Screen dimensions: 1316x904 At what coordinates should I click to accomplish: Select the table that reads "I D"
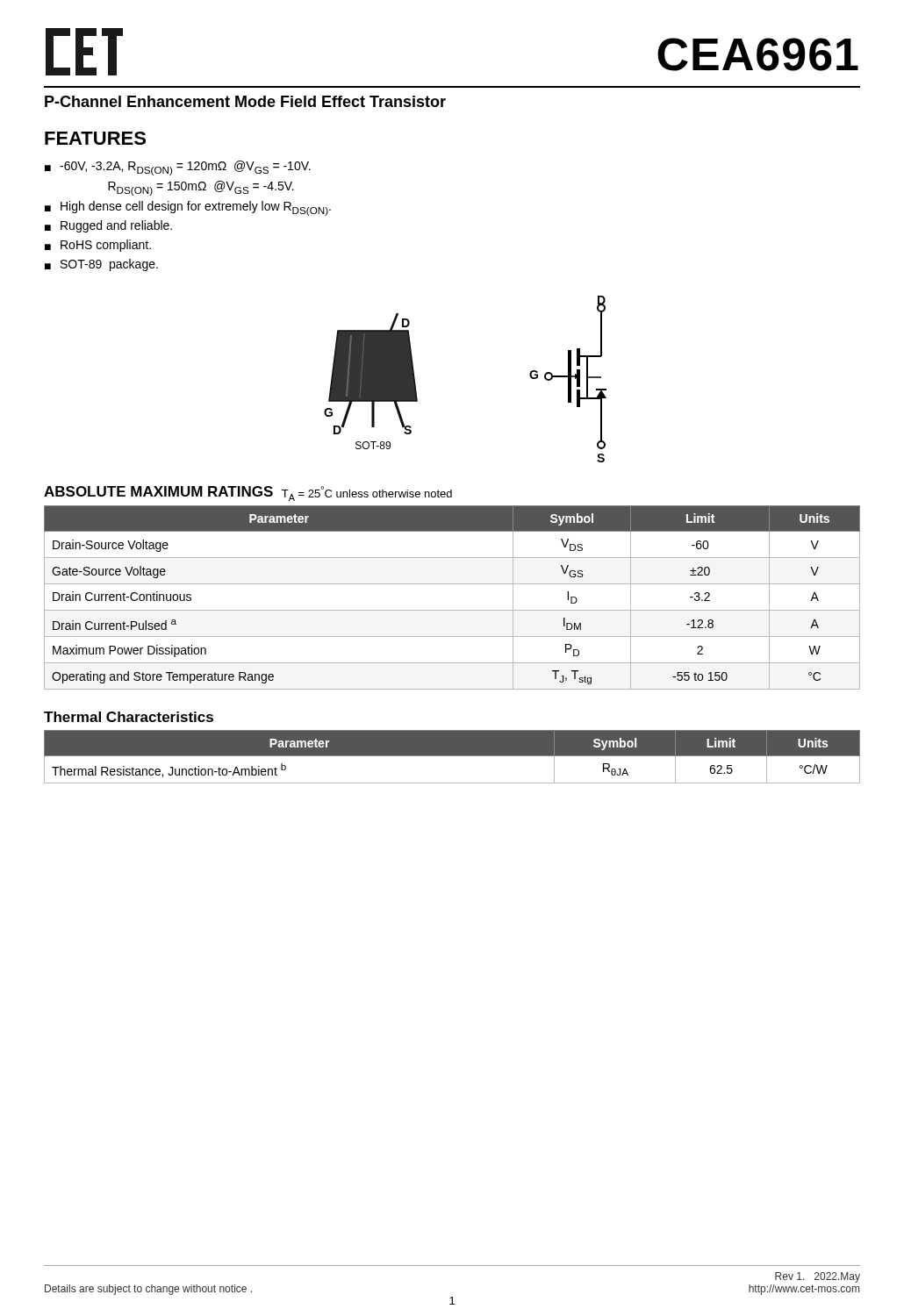[x=452, y=598]
